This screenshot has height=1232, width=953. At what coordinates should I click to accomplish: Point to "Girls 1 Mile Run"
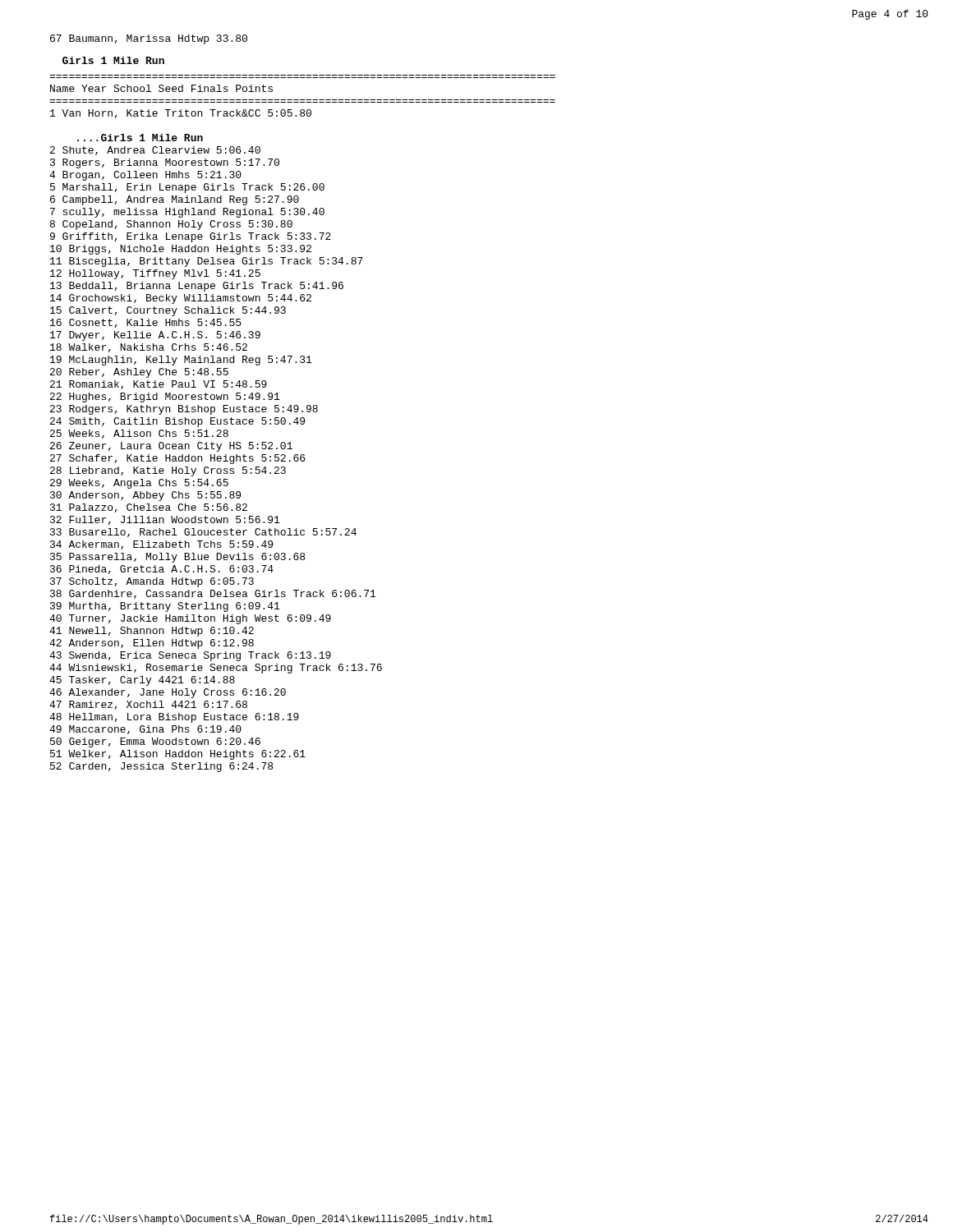point(107,61)
